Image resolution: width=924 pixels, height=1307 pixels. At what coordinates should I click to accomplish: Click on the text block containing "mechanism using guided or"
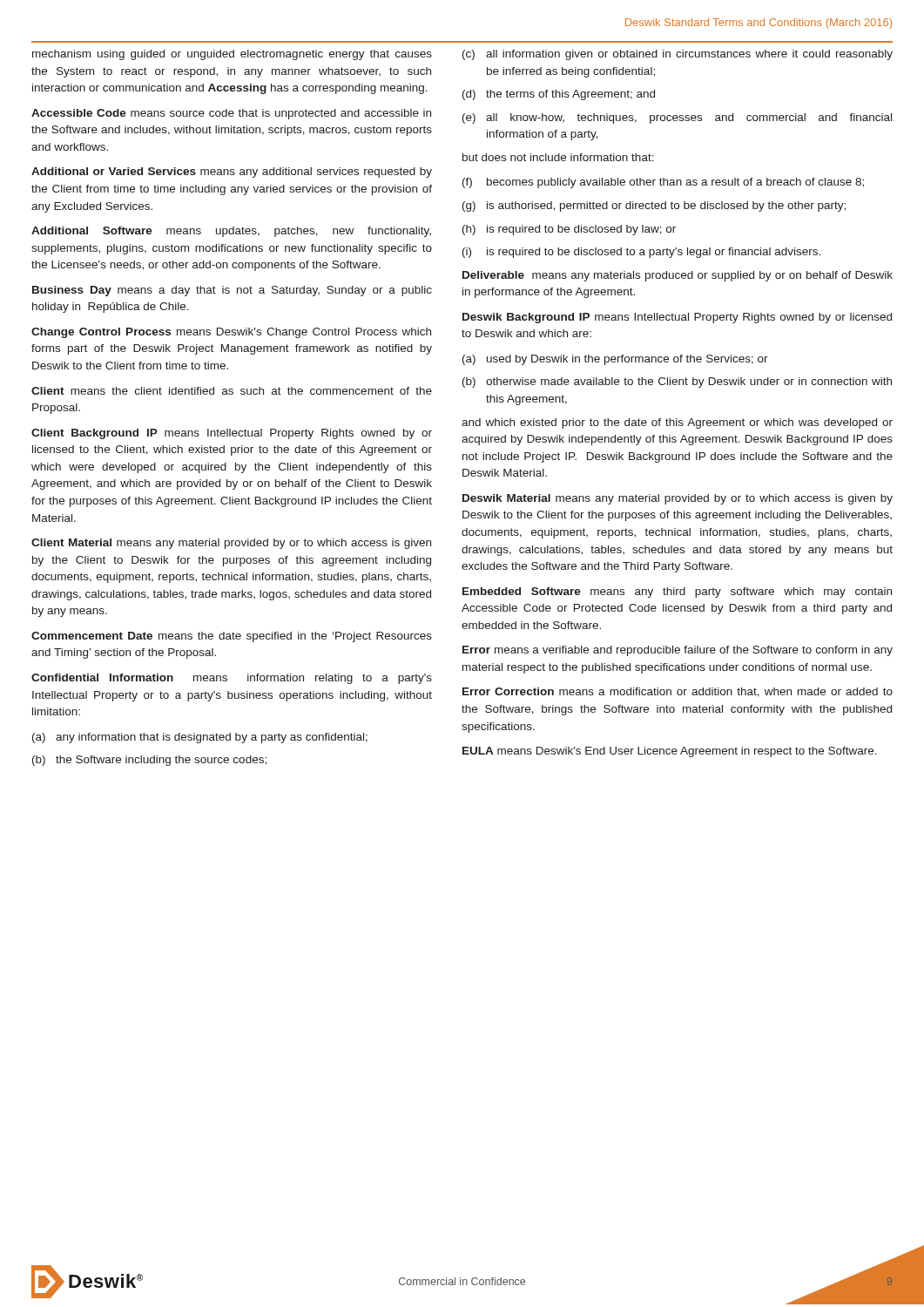[x=232, y=71]
